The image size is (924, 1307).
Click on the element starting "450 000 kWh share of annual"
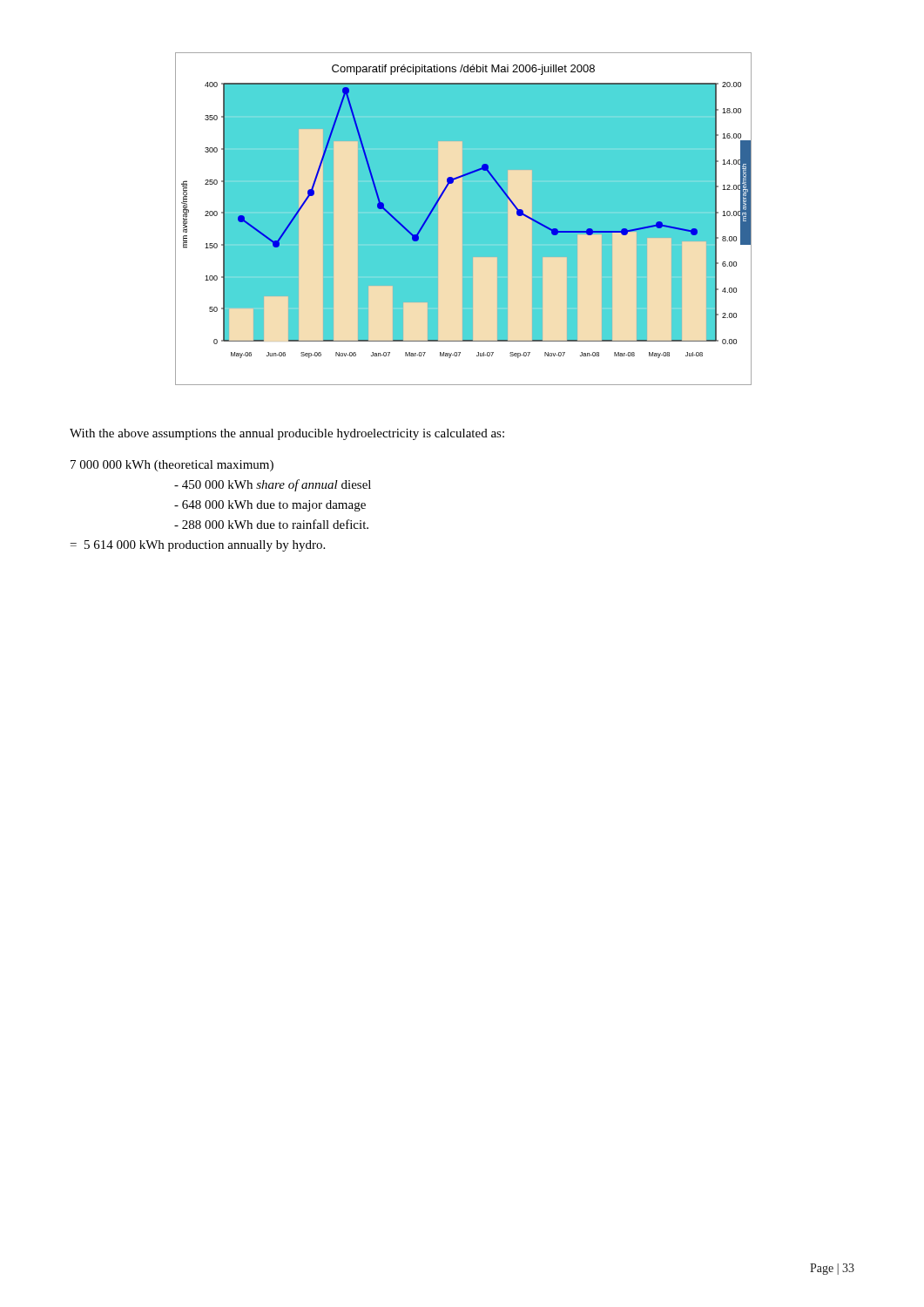coord(273,484)
